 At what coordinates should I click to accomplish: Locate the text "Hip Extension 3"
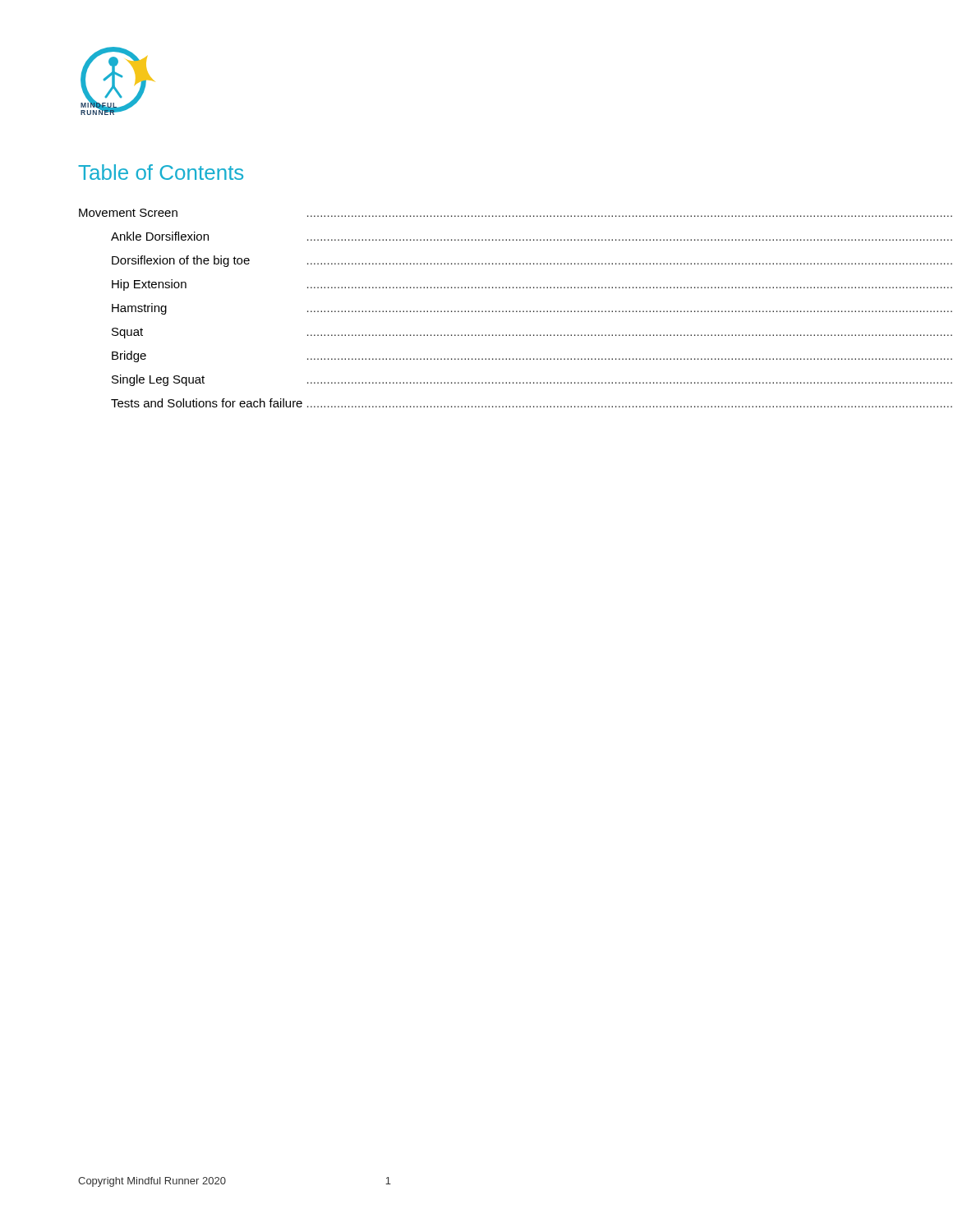(516, 284)
